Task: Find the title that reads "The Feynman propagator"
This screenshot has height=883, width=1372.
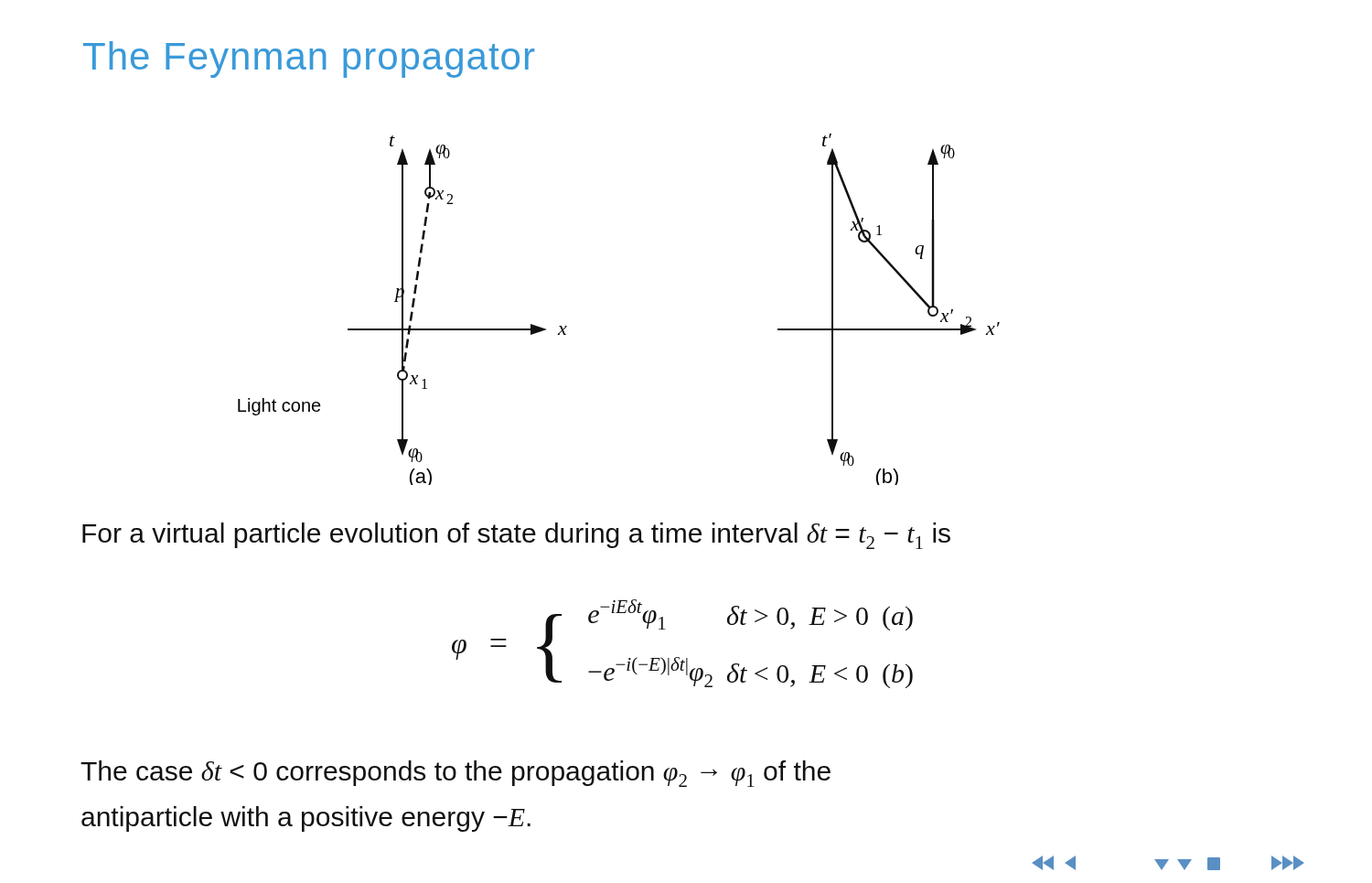Action: point(309,56)
